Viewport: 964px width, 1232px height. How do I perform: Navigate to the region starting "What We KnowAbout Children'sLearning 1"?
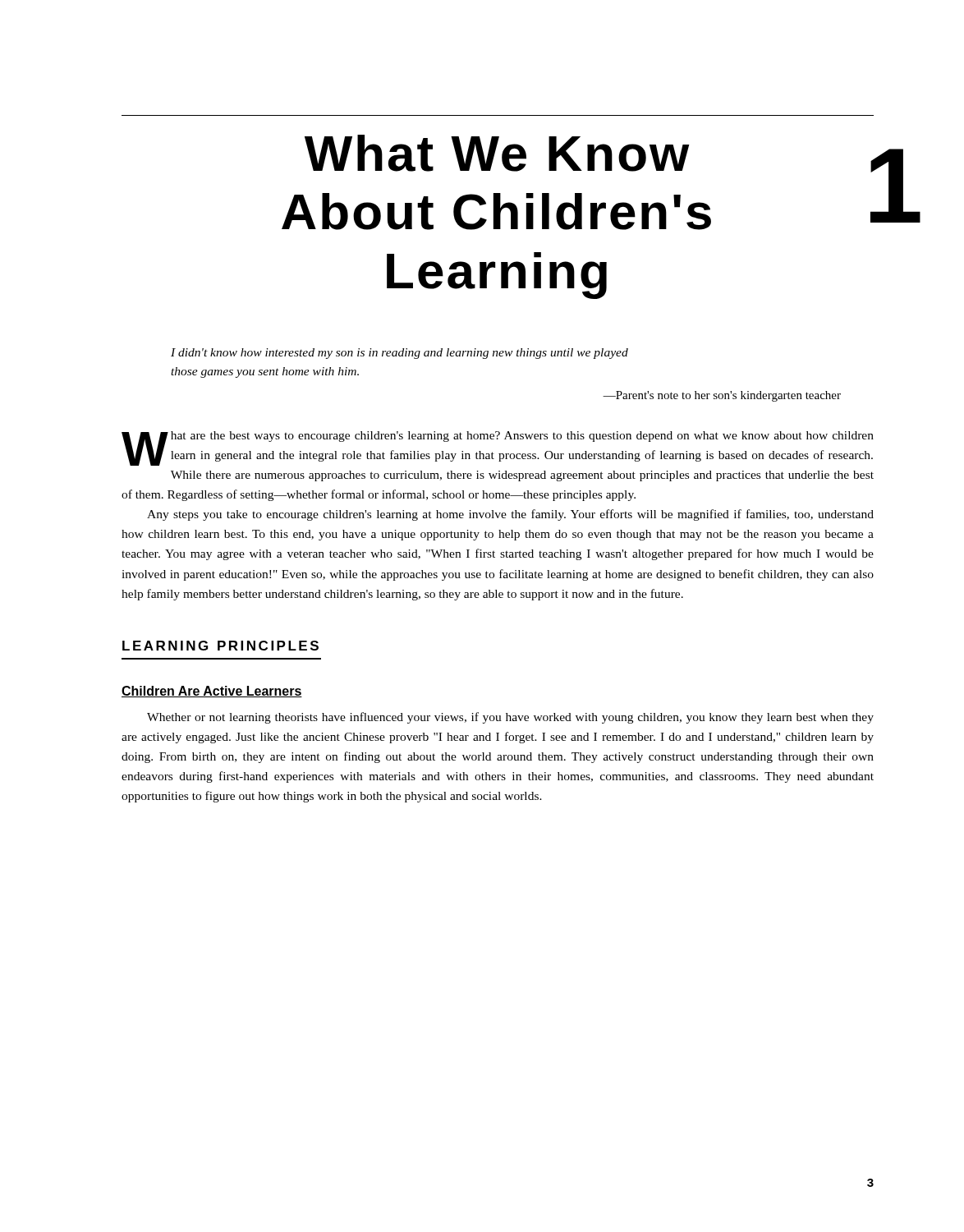(x=498, y=212)
